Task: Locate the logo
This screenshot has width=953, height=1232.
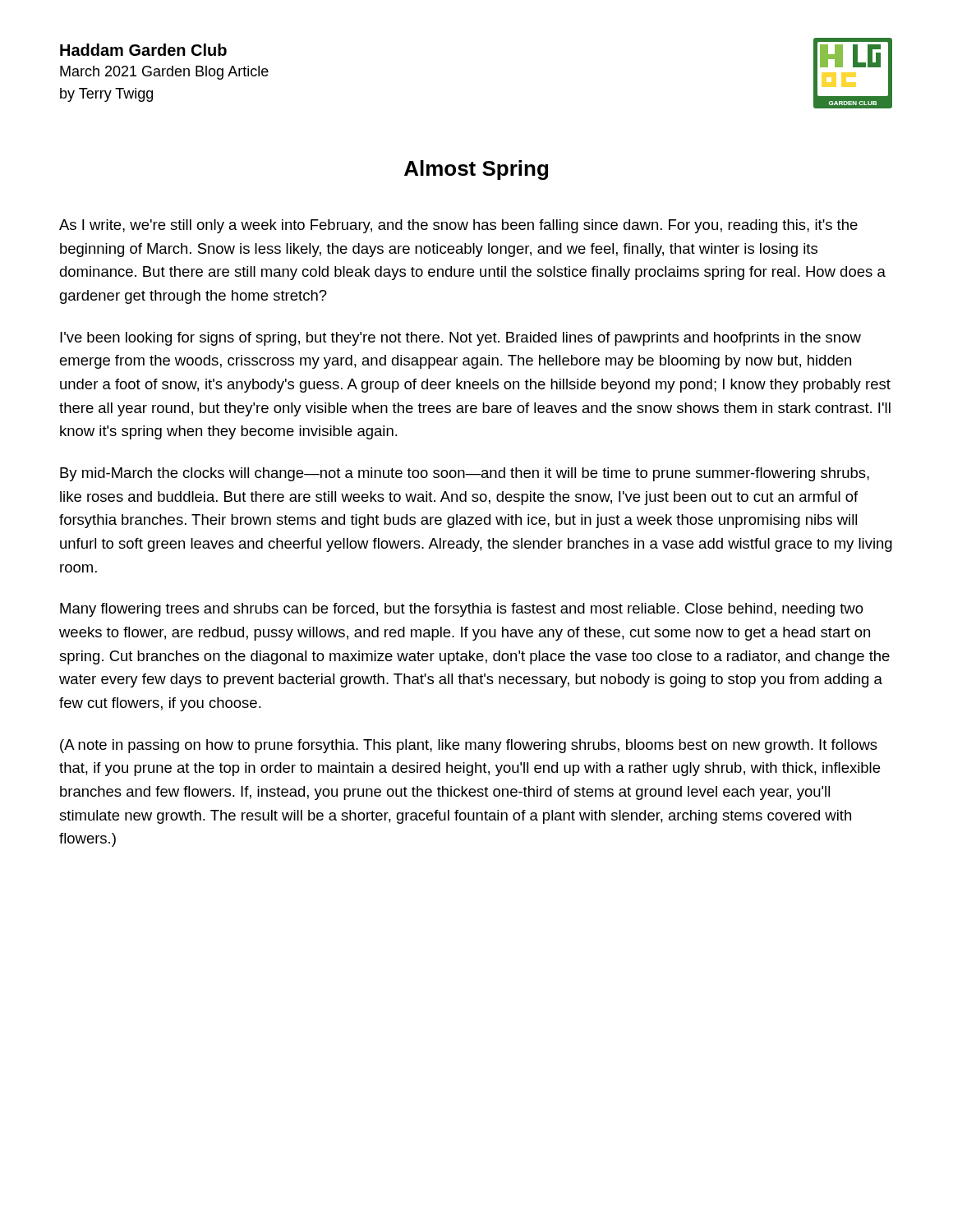Action: point(853,73)
